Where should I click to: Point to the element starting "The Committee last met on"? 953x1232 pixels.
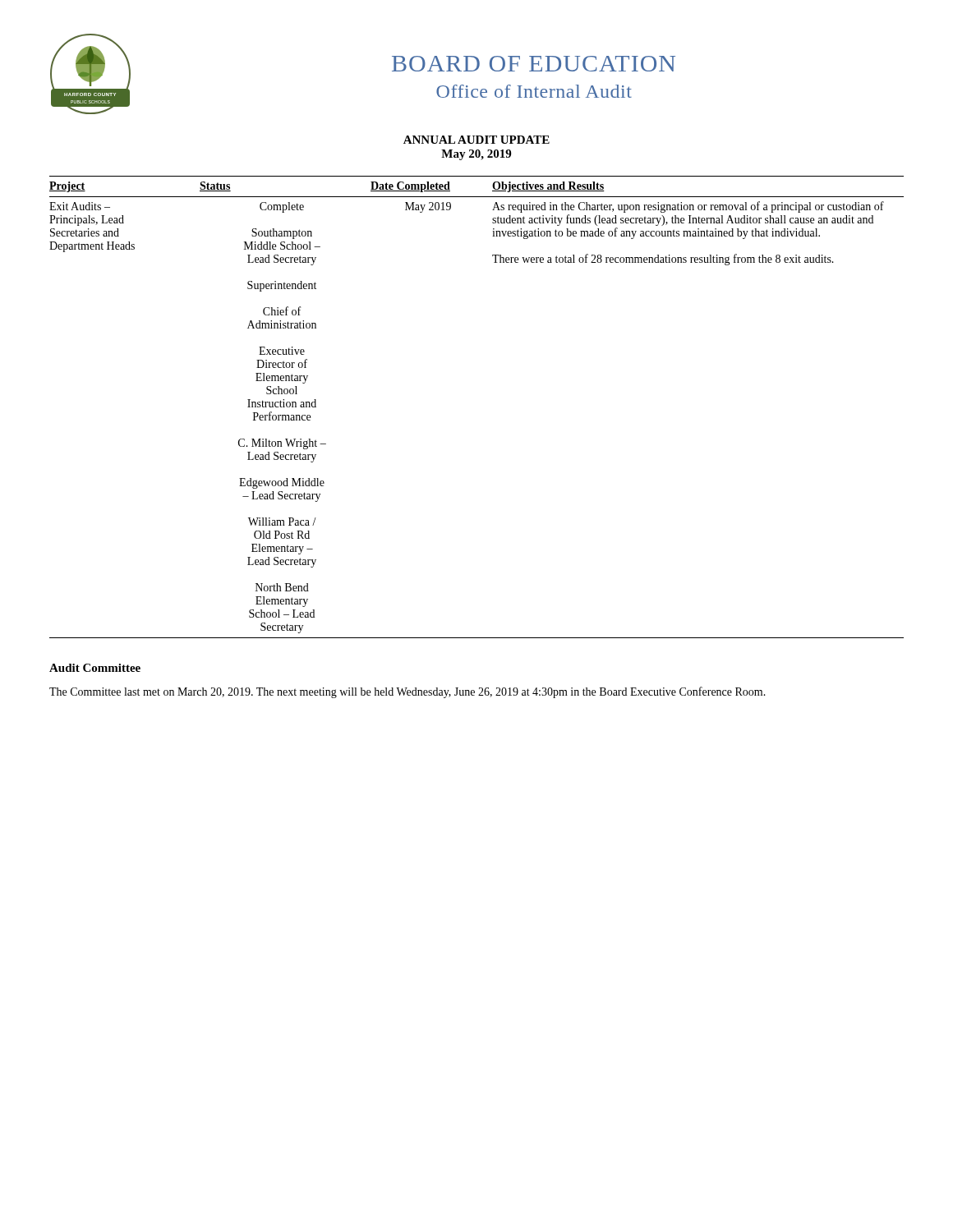coord(408,692)
